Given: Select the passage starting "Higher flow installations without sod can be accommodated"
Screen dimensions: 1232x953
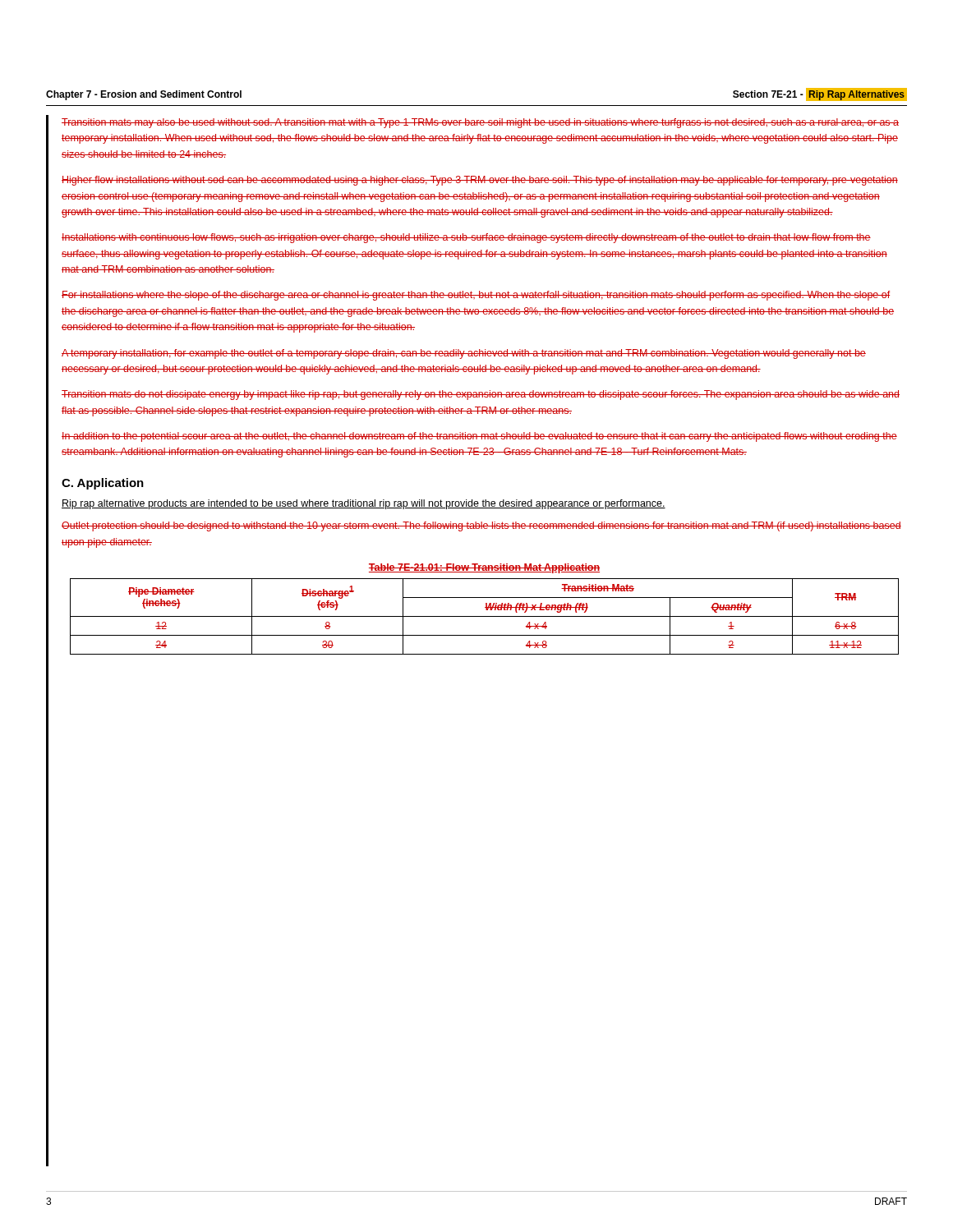Looking at the screenshot, I should [480, 196].
